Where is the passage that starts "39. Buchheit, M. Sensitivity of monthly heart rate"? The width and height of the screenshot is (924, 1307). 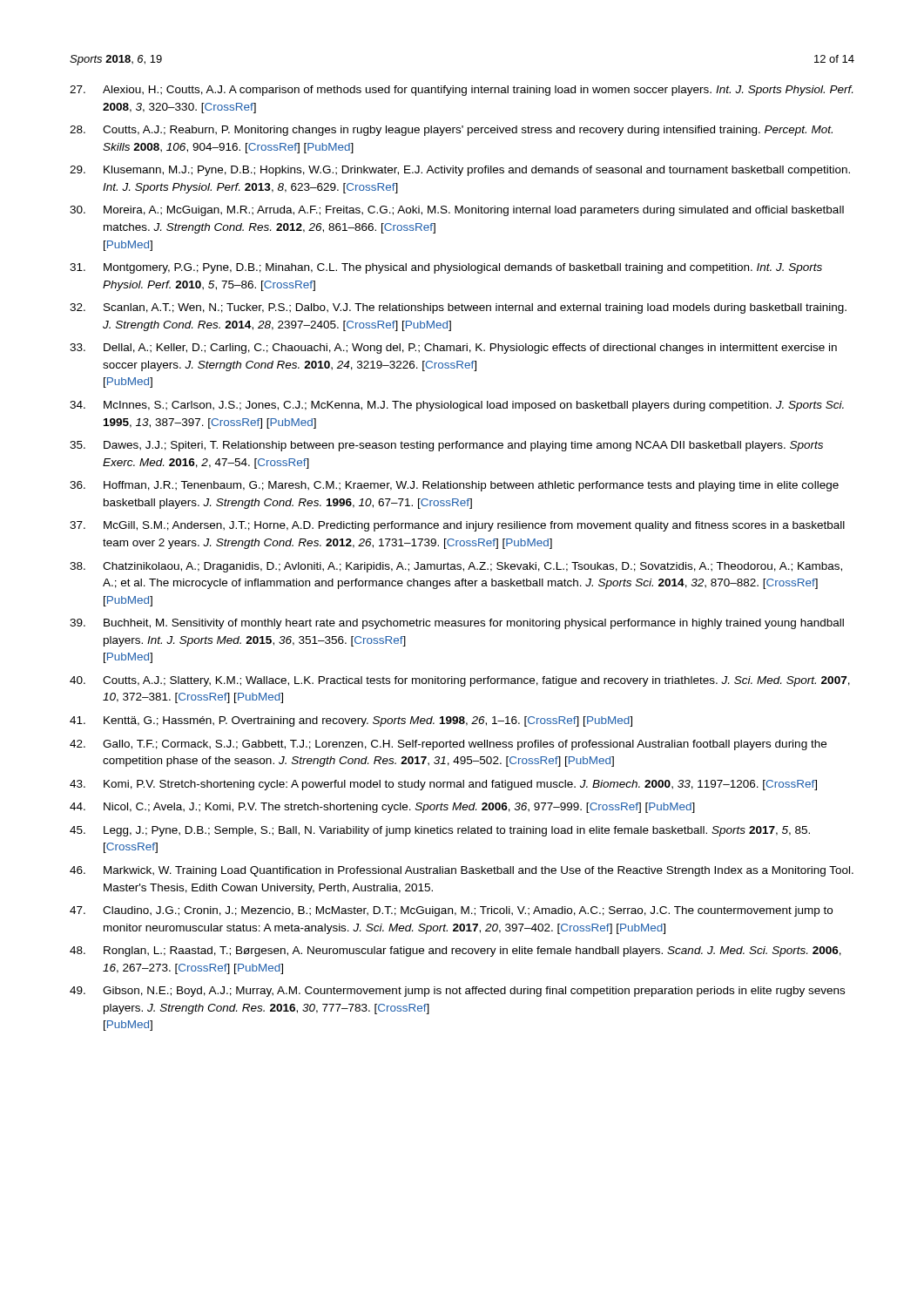457,624
